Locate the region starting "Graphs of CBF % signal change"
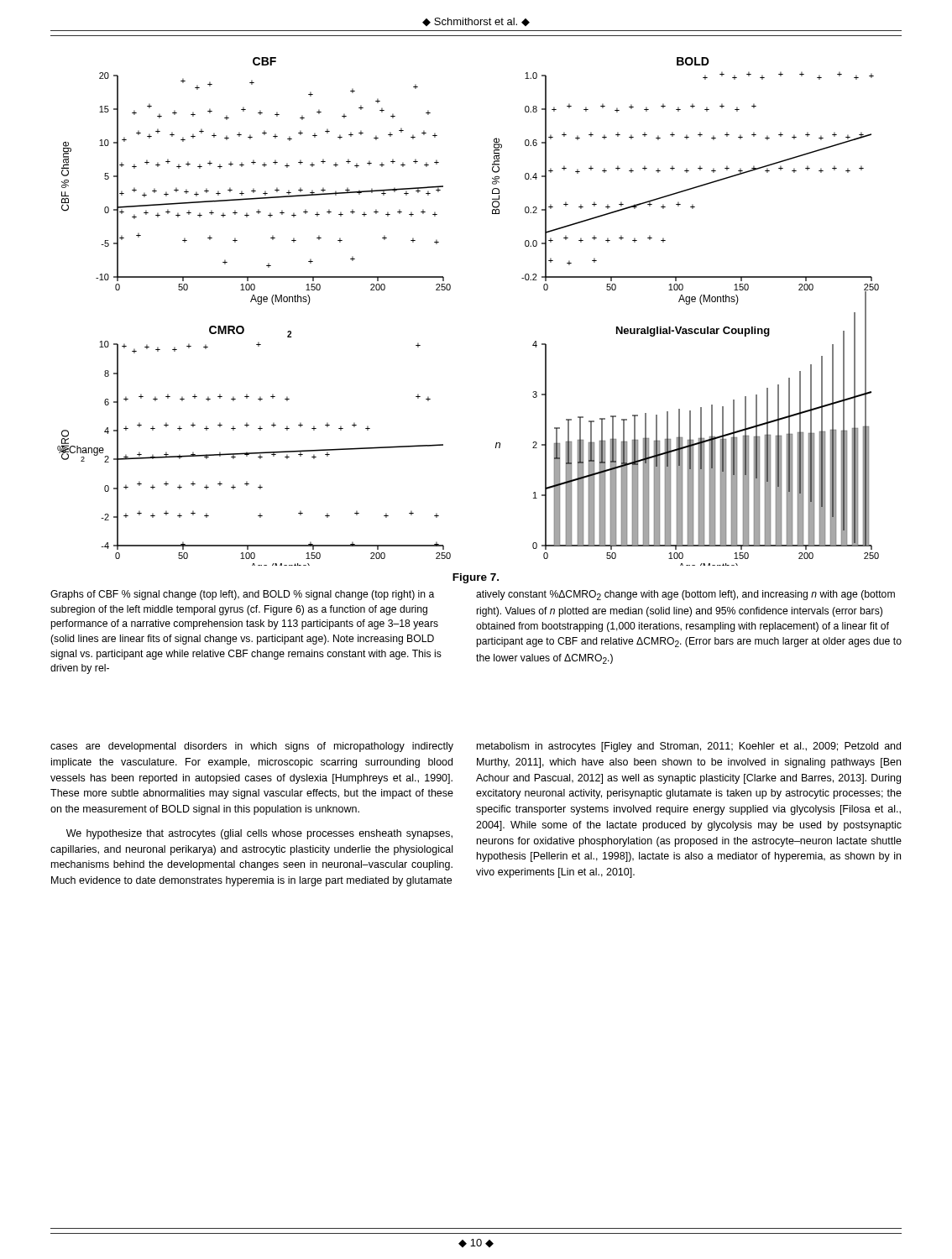The height and width of the screenshot is (1259, 952). click(x=246, y=631)
